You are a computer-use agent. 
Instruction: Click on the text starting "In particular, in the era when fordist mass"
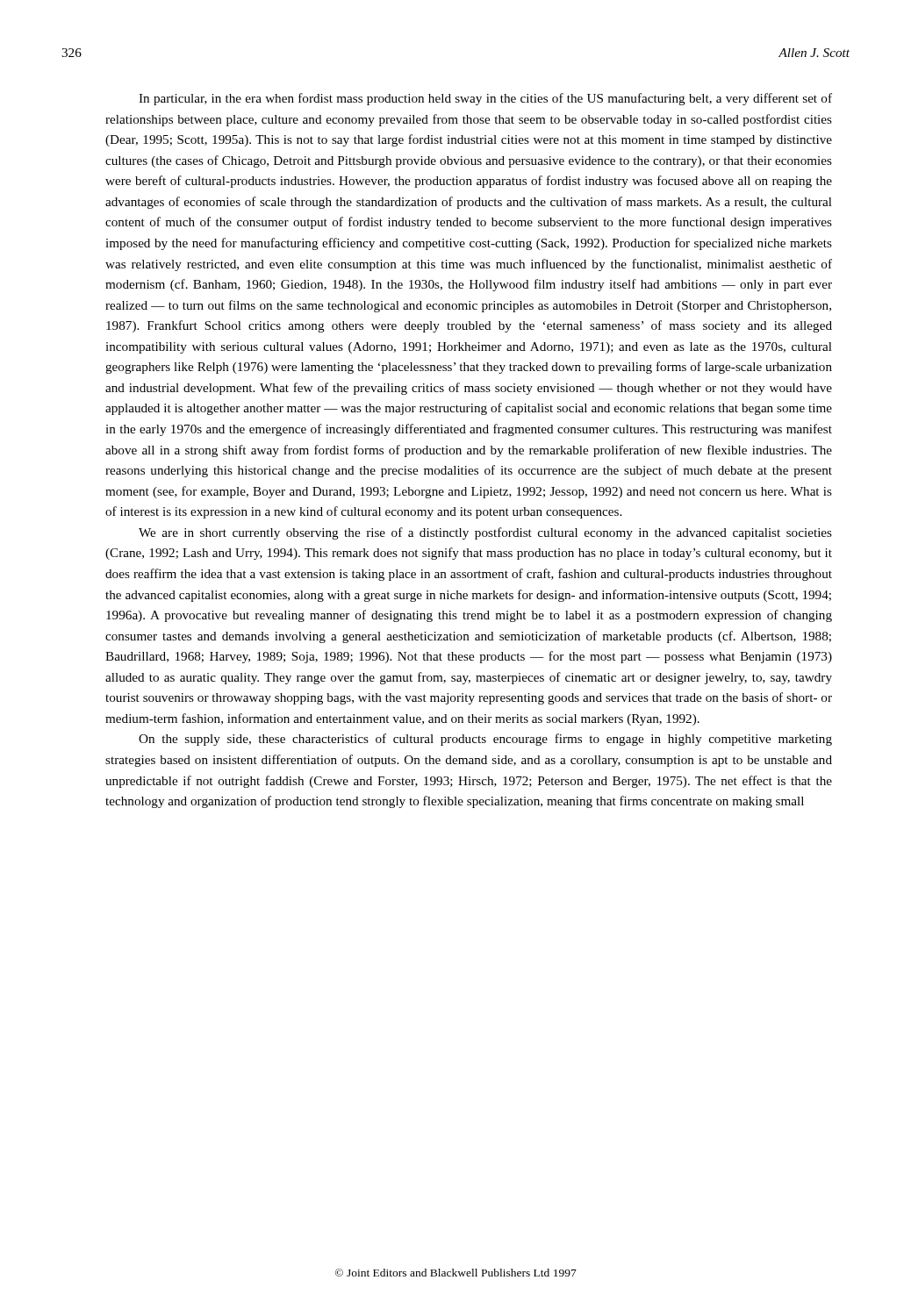(469, 450)
